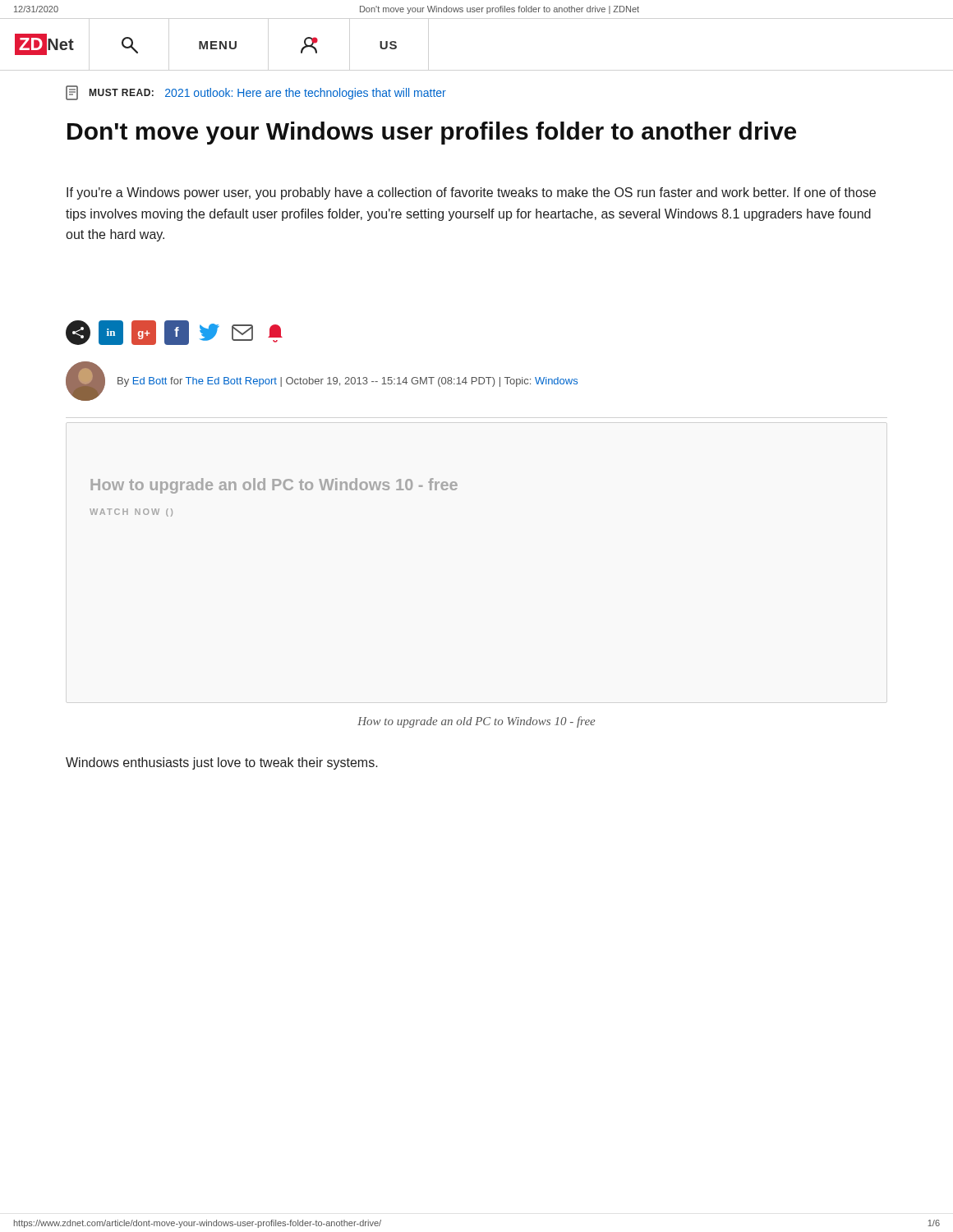Find the title containing "Don't move your Windows user profiles"
Screen dimensions: 1232x953
(476, 131)
